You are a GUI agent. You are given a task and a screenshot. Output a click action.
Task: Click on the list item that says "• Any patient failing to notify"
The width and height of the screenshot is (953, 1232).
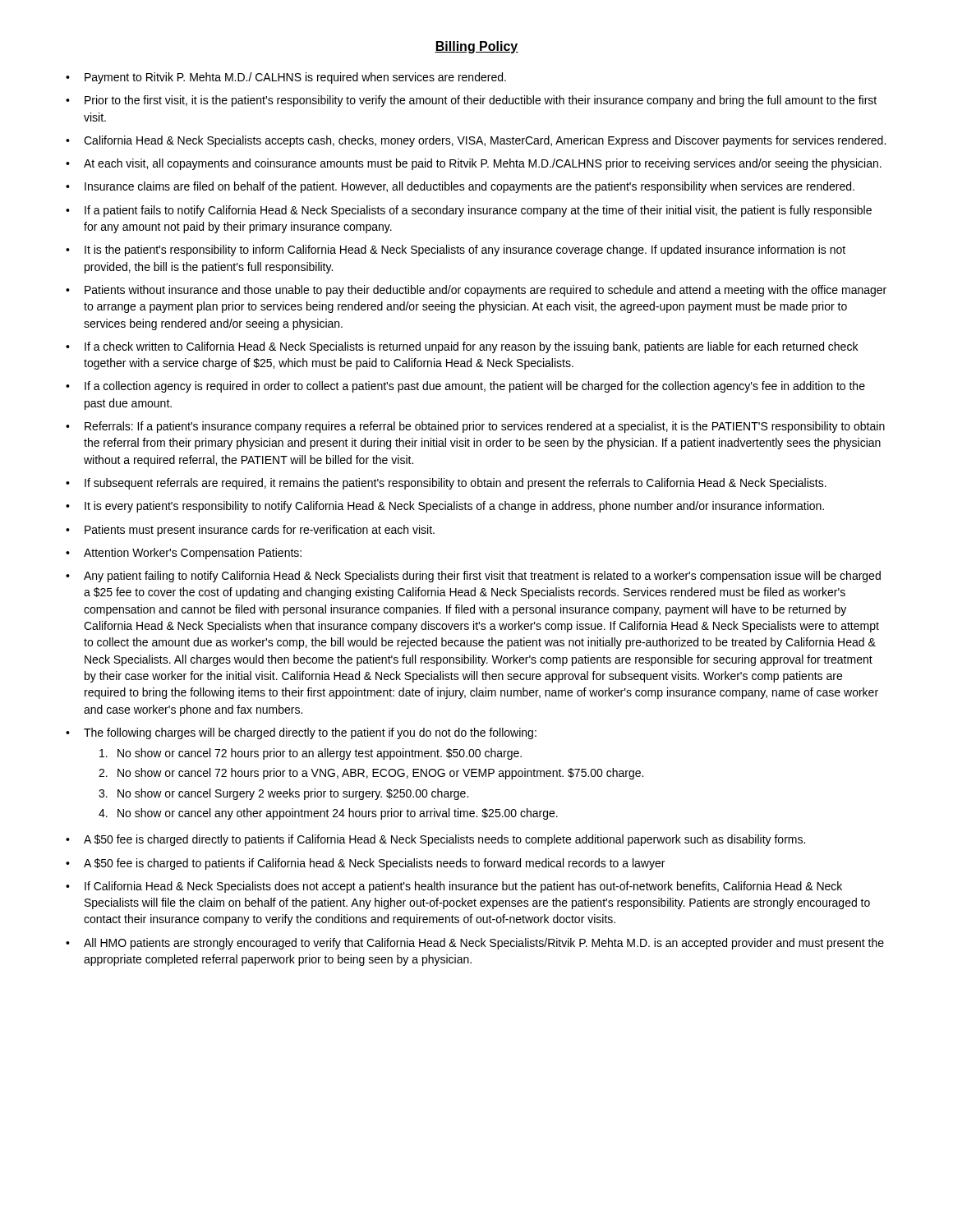tap(476, 643)
